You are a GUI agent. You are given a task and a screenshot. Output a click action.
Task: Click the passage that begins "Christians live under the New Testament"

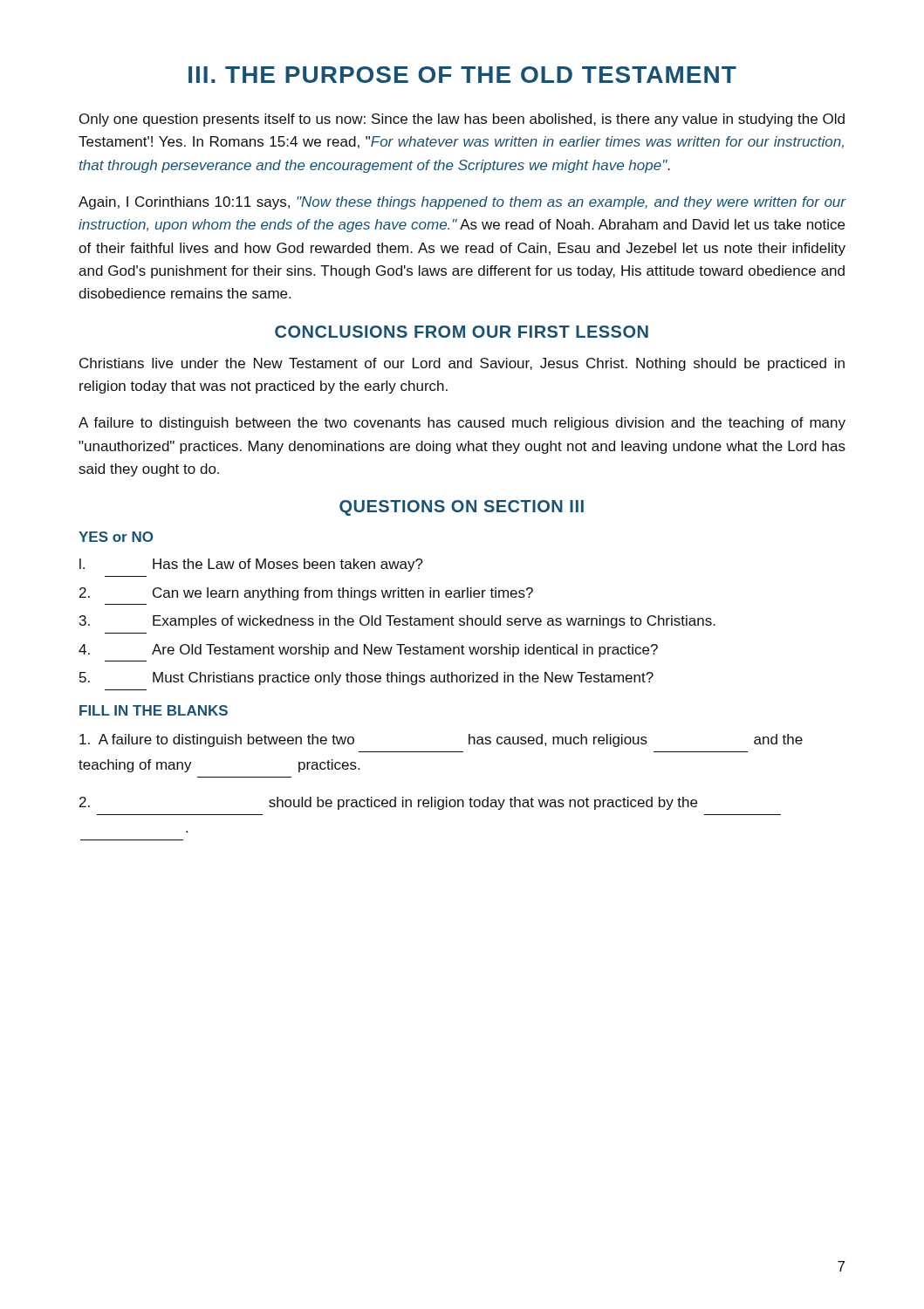462,375
